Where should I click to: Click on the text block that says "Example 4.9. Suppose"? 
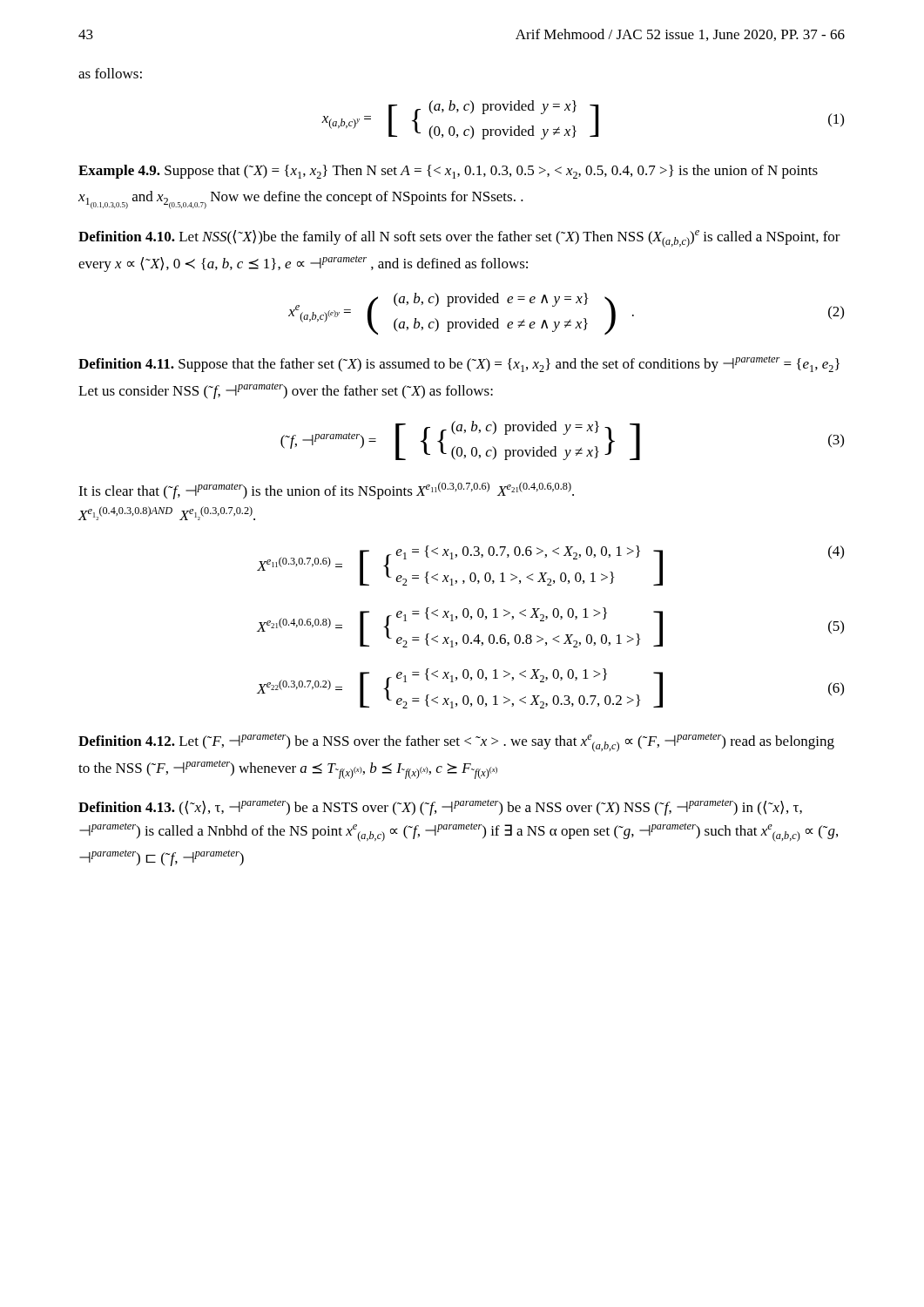448,186
